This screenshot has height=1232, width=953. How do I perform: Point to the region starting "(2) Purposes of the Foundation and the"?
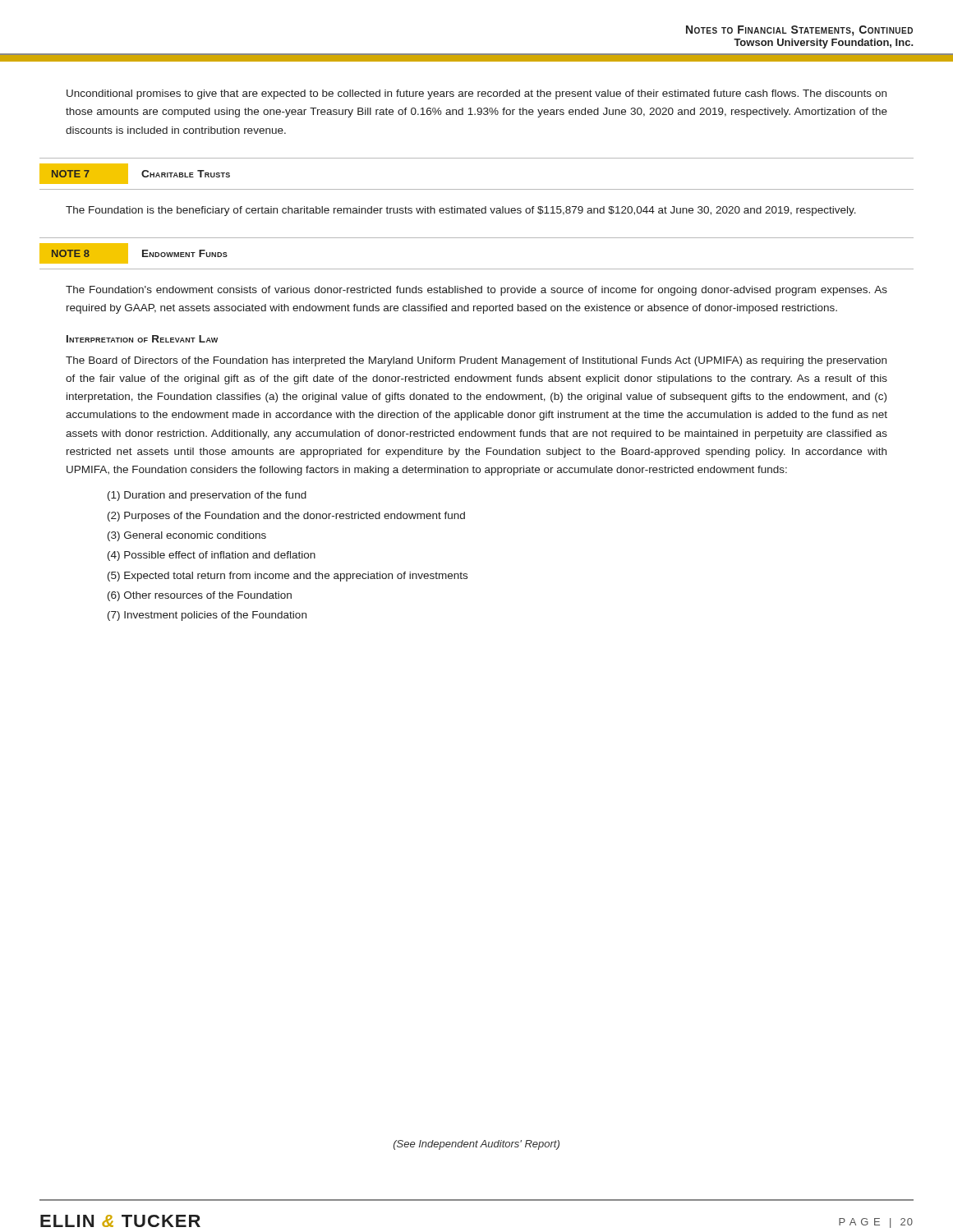pos(286,515)
